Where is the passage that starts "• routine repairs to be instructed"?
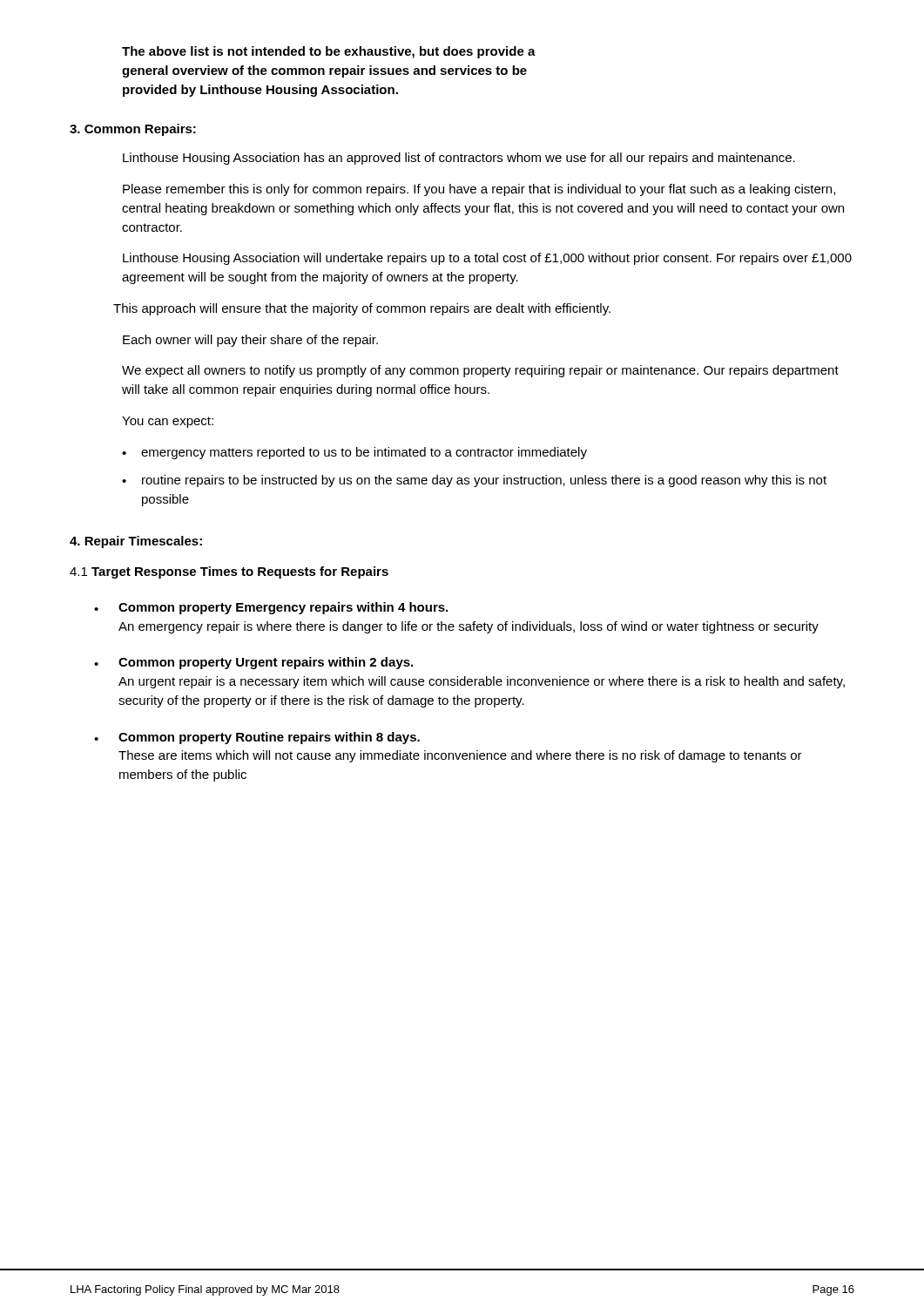Image resolution: width=924 pixels, height=1307 pixels. [x=488, y=490]
